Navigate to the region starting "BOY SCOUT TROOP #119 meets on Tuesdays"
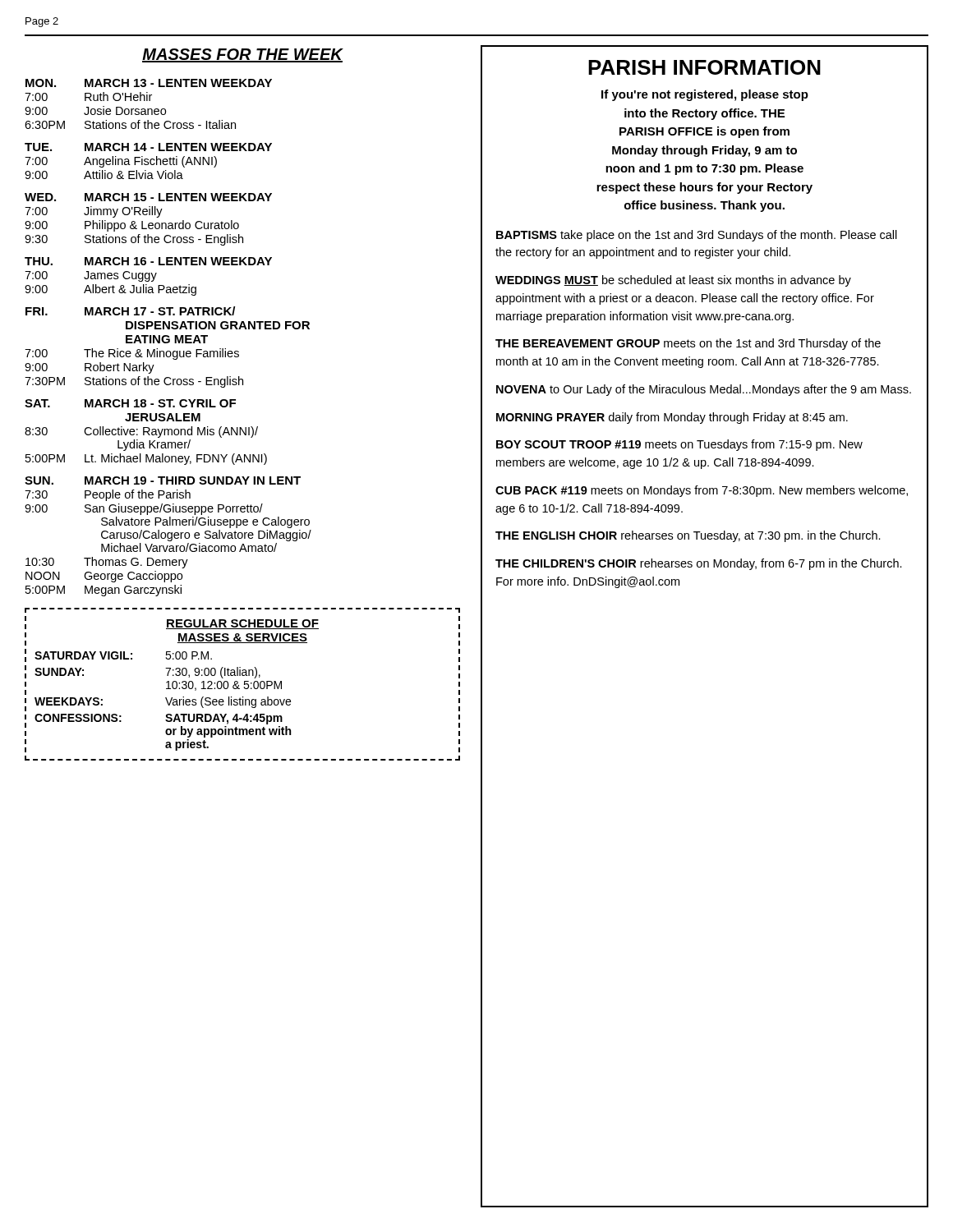Screen dimensions: 1232x953 (x=679, y=453)
